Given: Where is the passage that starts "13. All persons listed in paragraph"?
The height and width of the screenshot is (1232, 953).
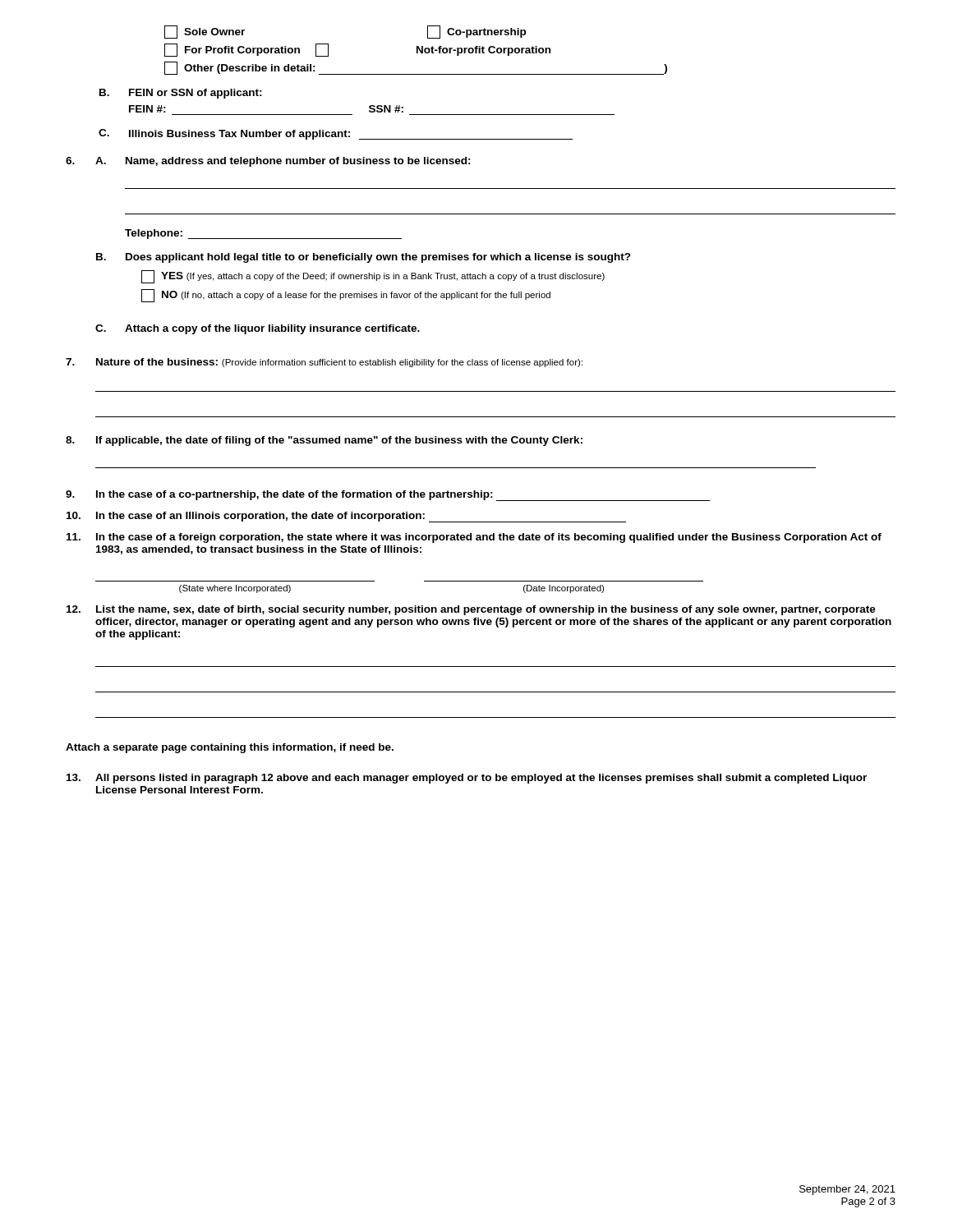Looking at the screenshot, I should click(x=481, y=784).
